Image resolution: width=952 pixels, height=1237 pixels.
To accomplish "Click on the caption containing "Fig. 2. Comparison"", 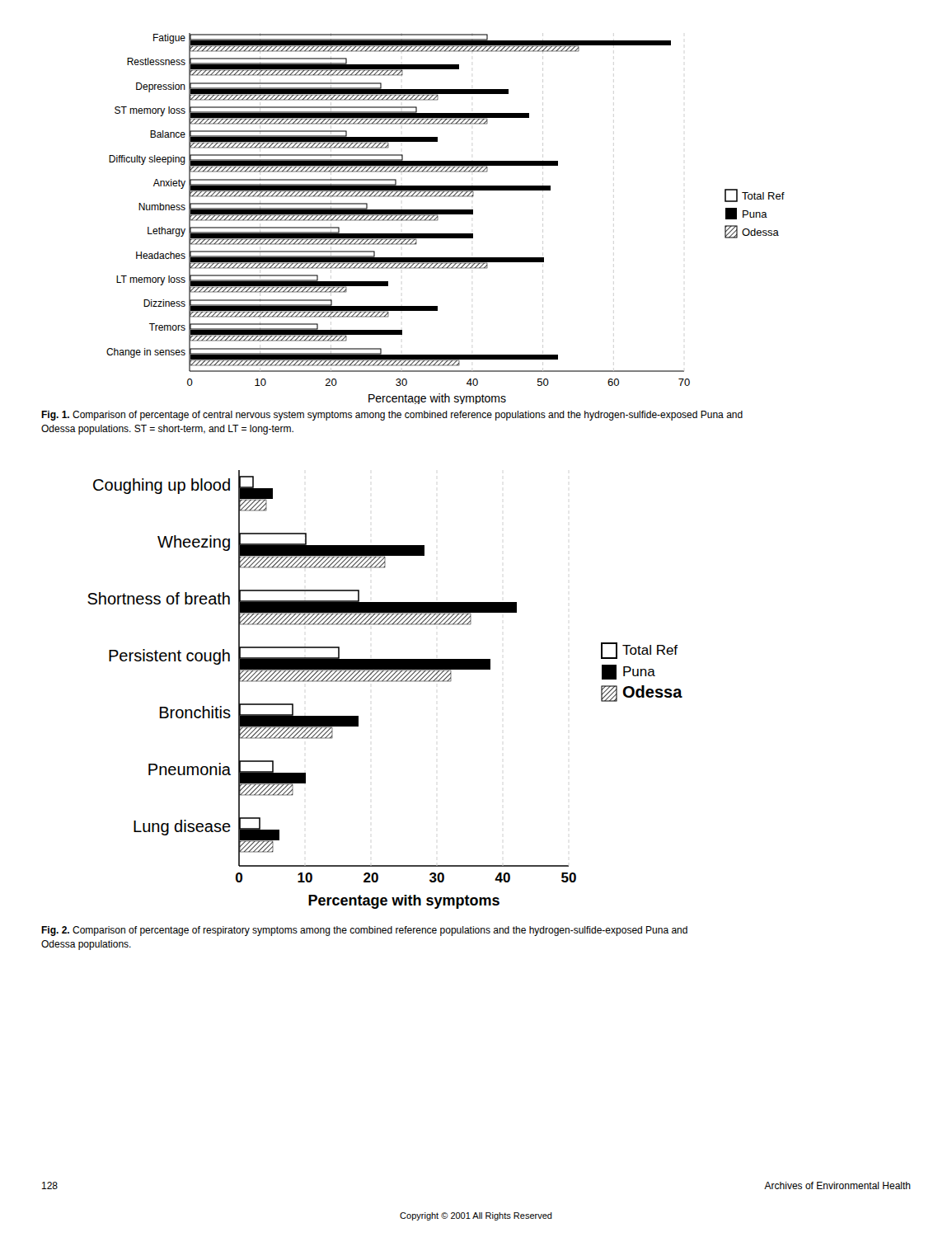I will coord(365,937).
